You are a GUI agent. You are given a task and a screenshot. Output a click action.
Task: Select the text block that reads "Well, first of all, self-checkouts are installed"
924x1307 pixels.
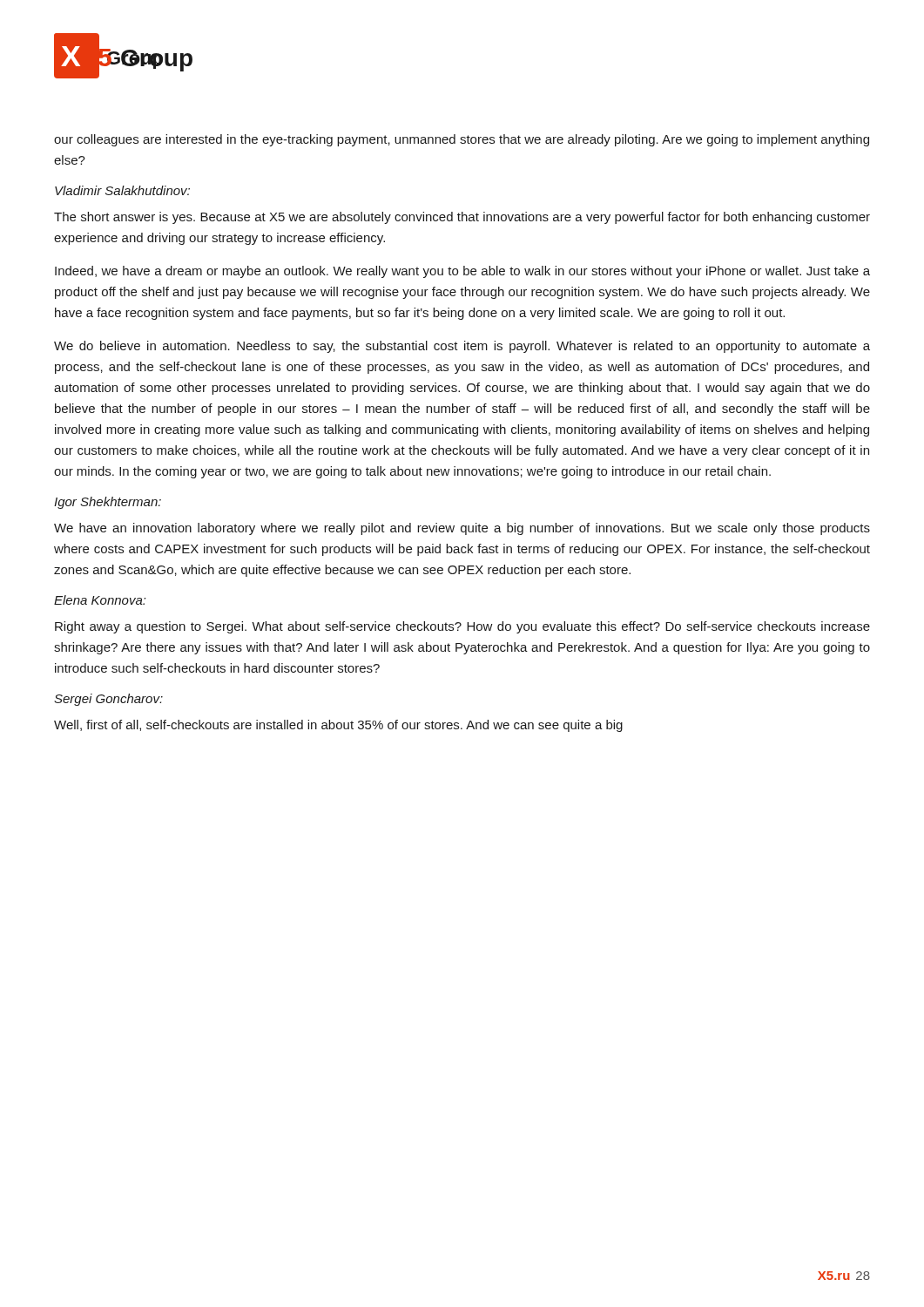click(339, 725)
